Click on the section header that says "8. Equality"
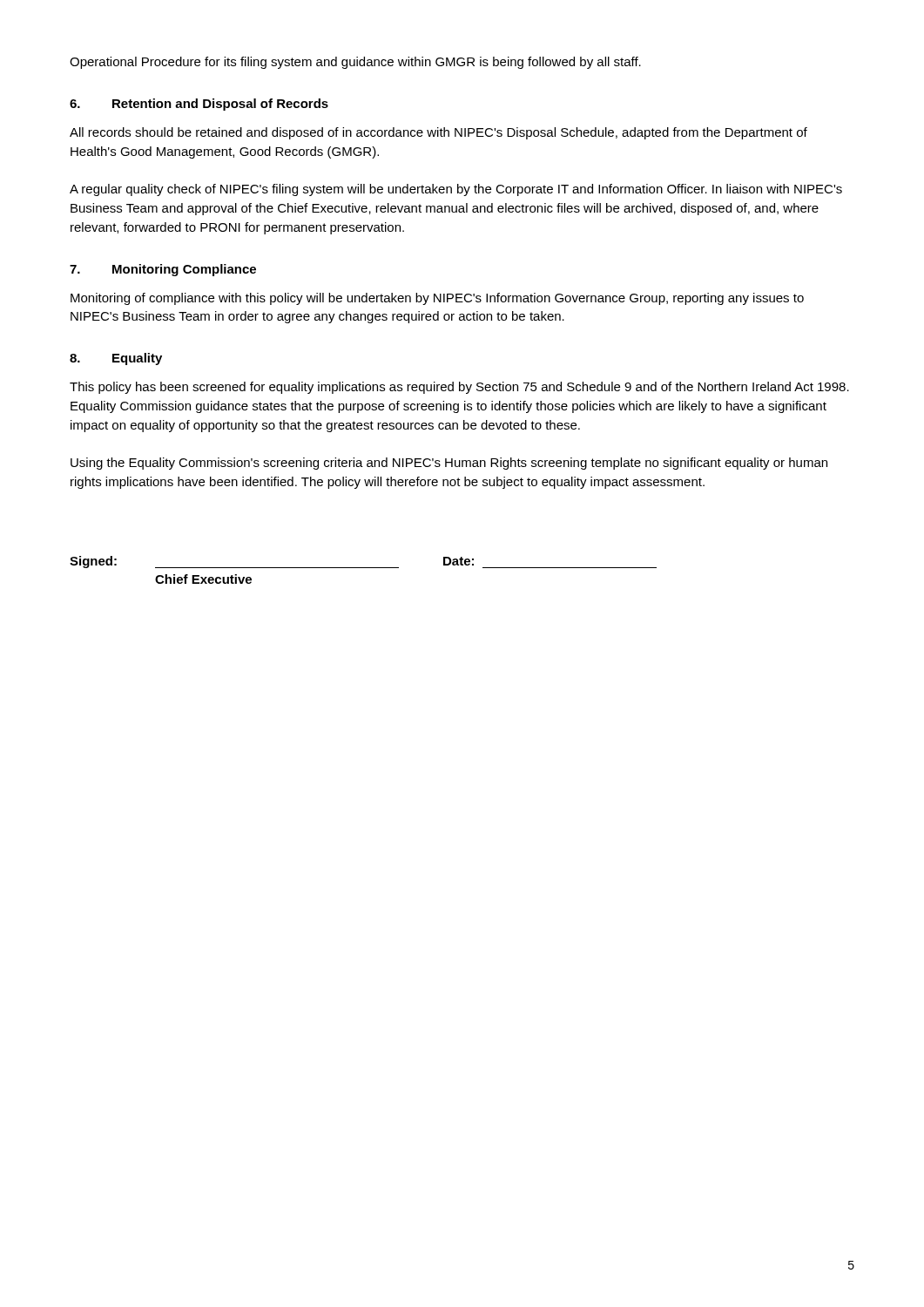The image size is (924, 1307). tap(116, 358)
